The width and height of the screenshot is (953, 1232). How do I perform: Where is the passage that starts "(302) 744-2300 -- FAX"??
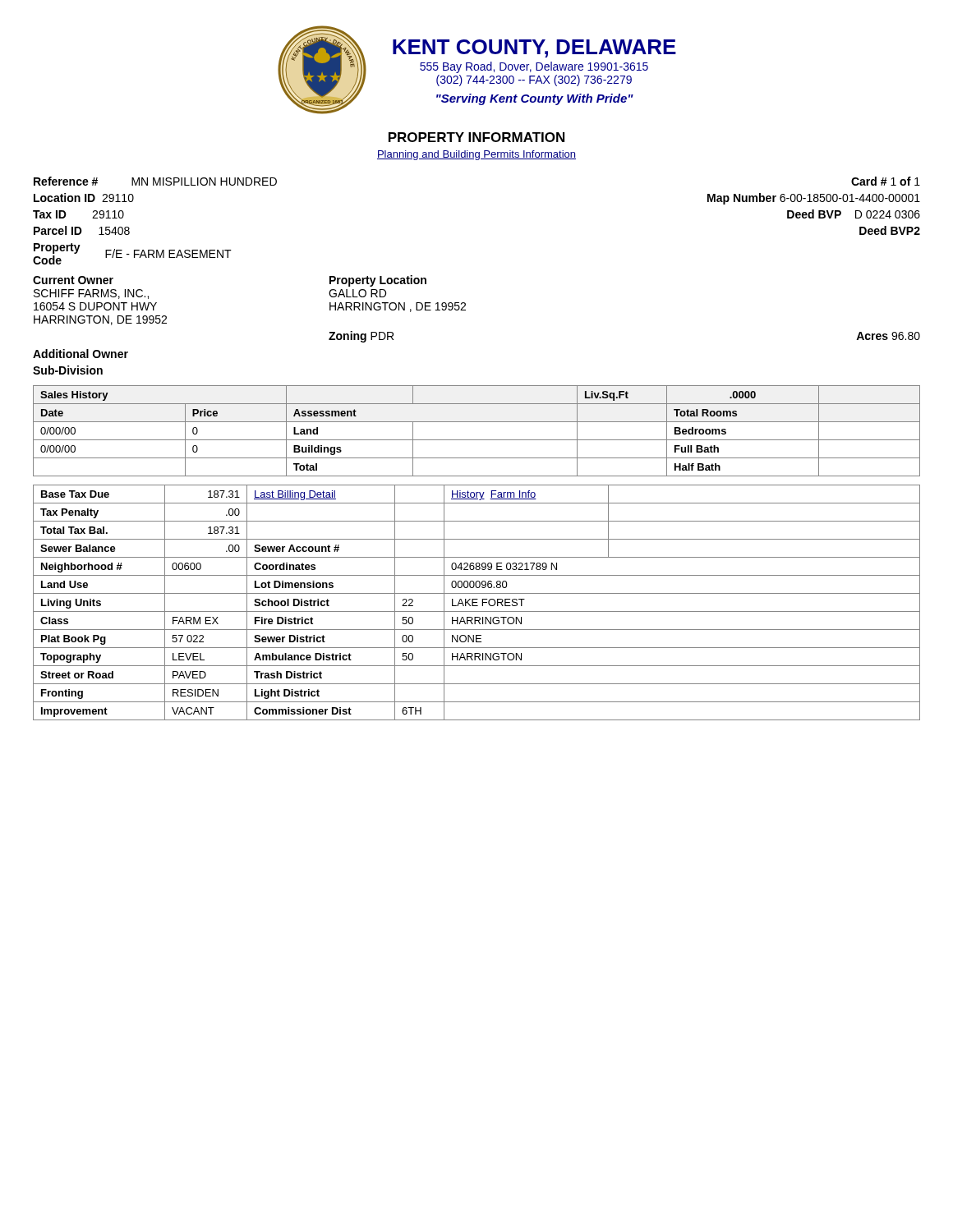(x=534, y=80)
